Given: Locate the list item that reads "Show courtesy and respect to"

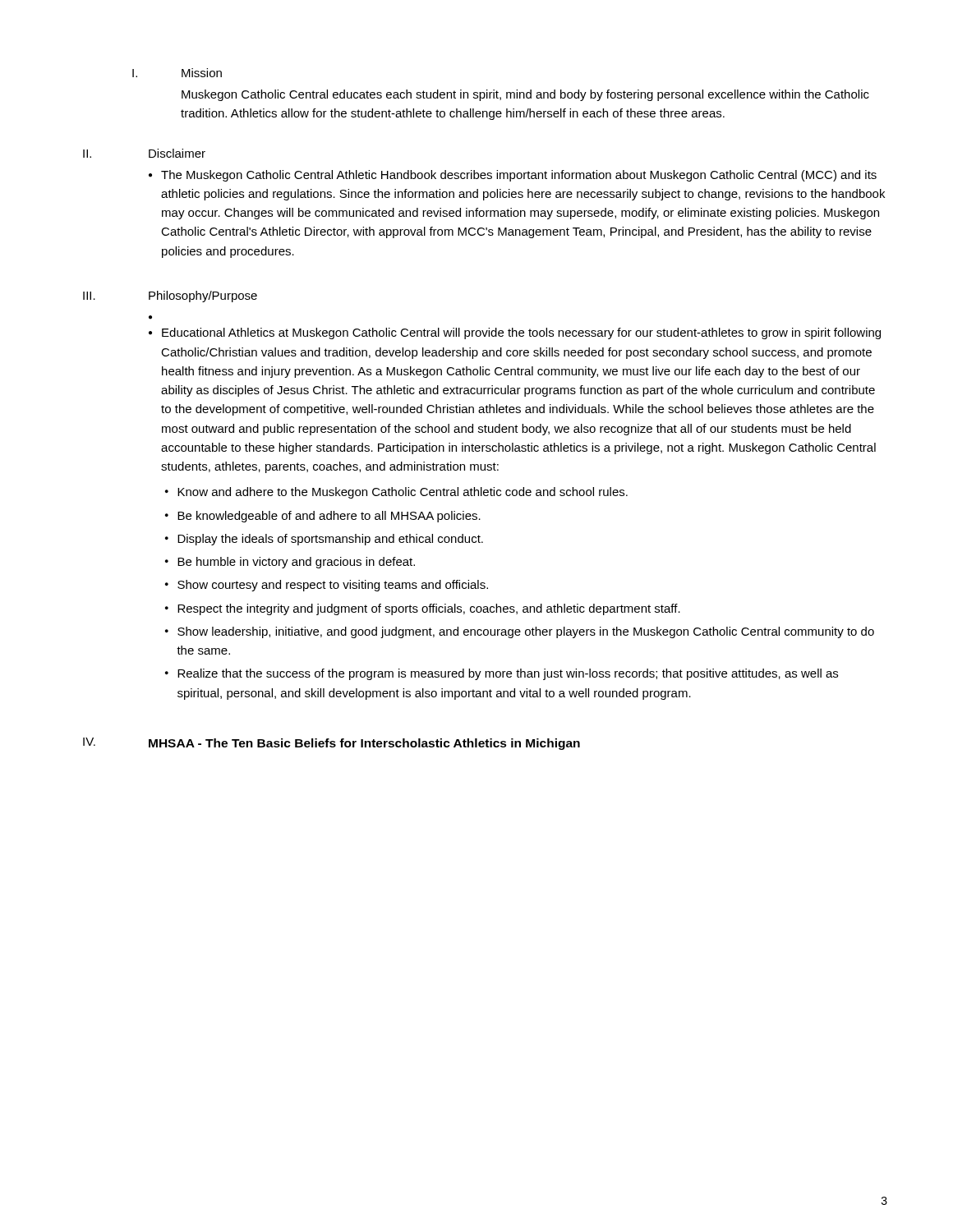Looking at the screenshot, I should (333, 585).
